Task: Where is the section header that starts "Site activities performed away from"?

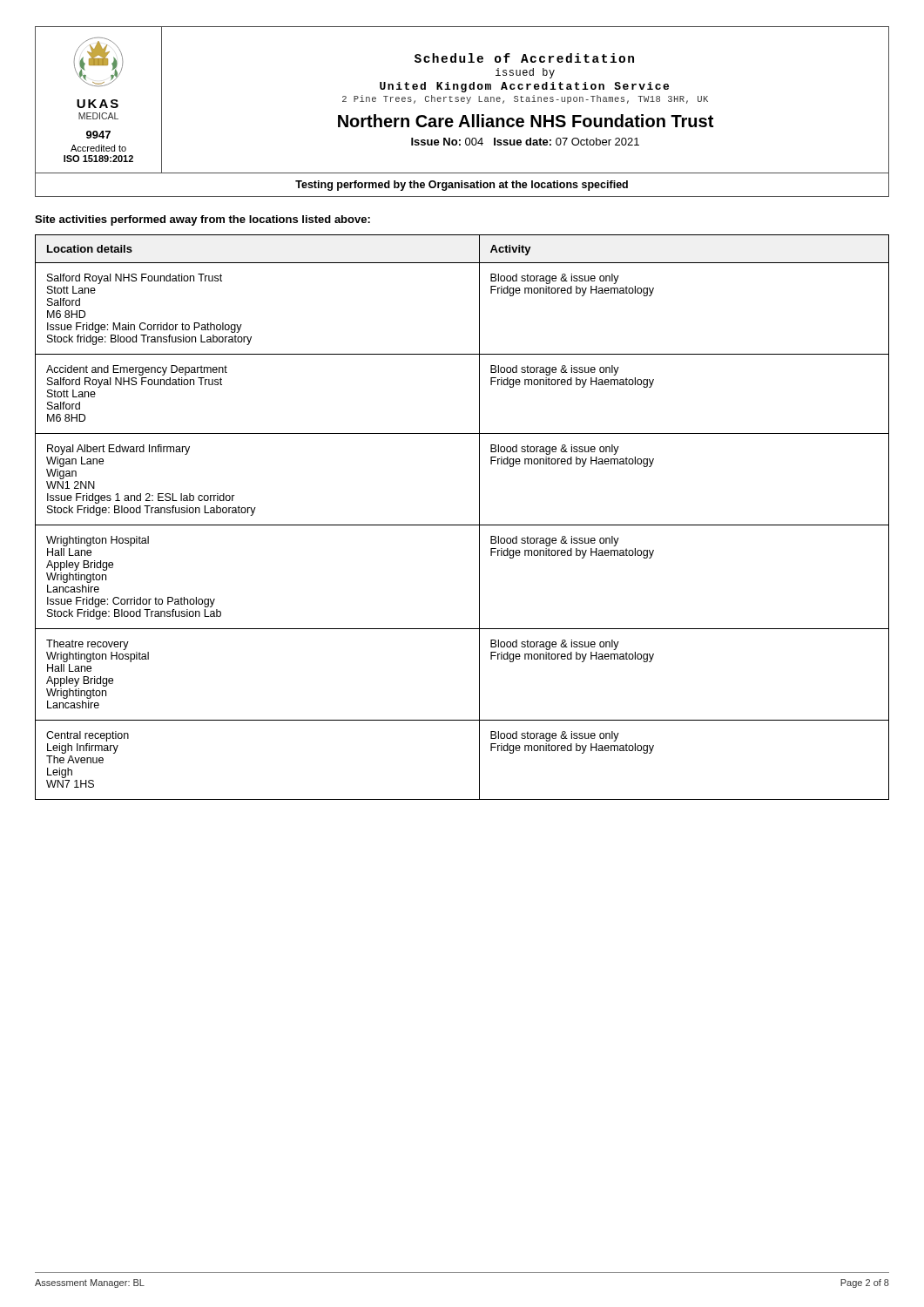Action: (203, 219)
